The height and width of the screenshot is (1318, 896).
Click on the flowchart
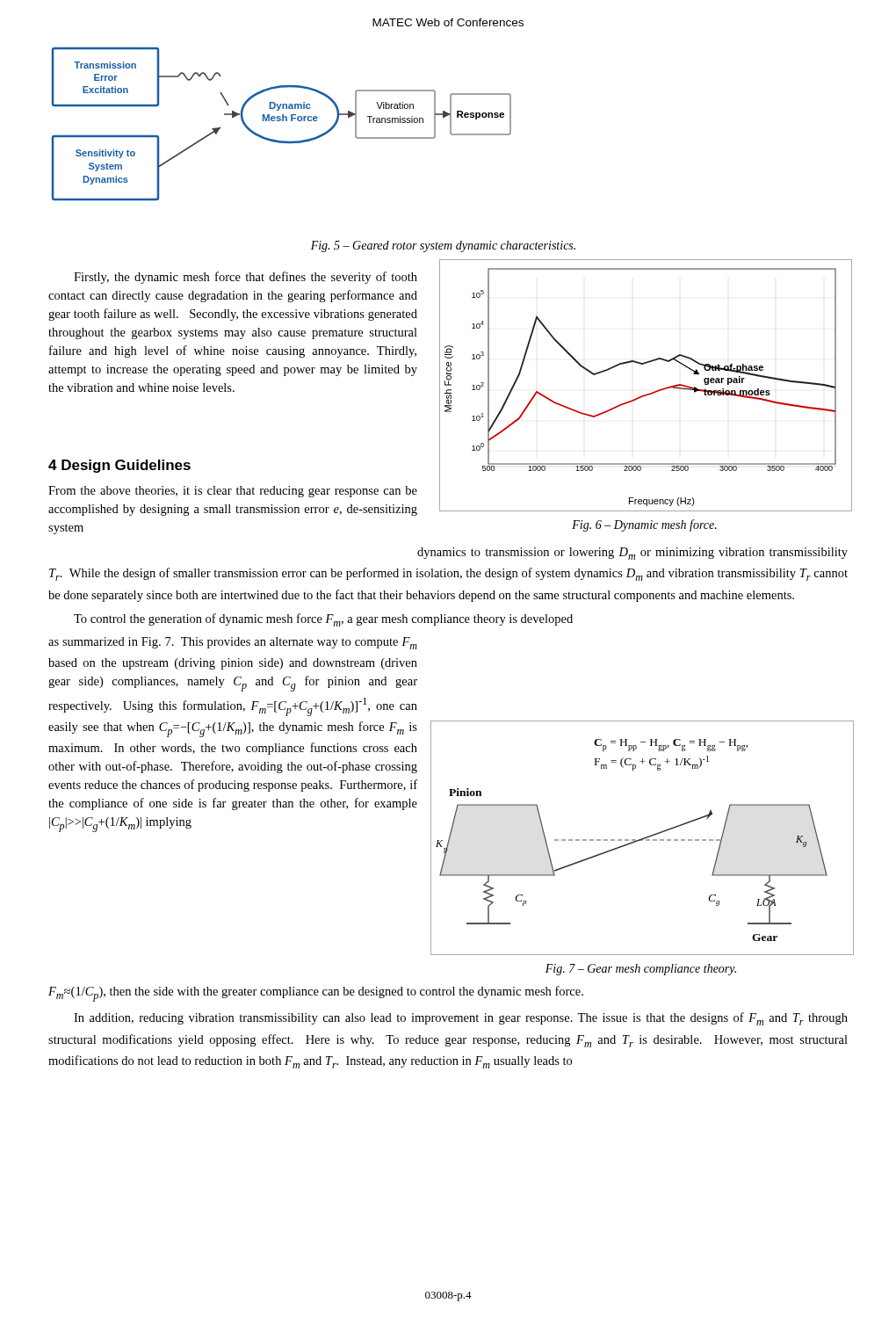click(x=281, y=136)
